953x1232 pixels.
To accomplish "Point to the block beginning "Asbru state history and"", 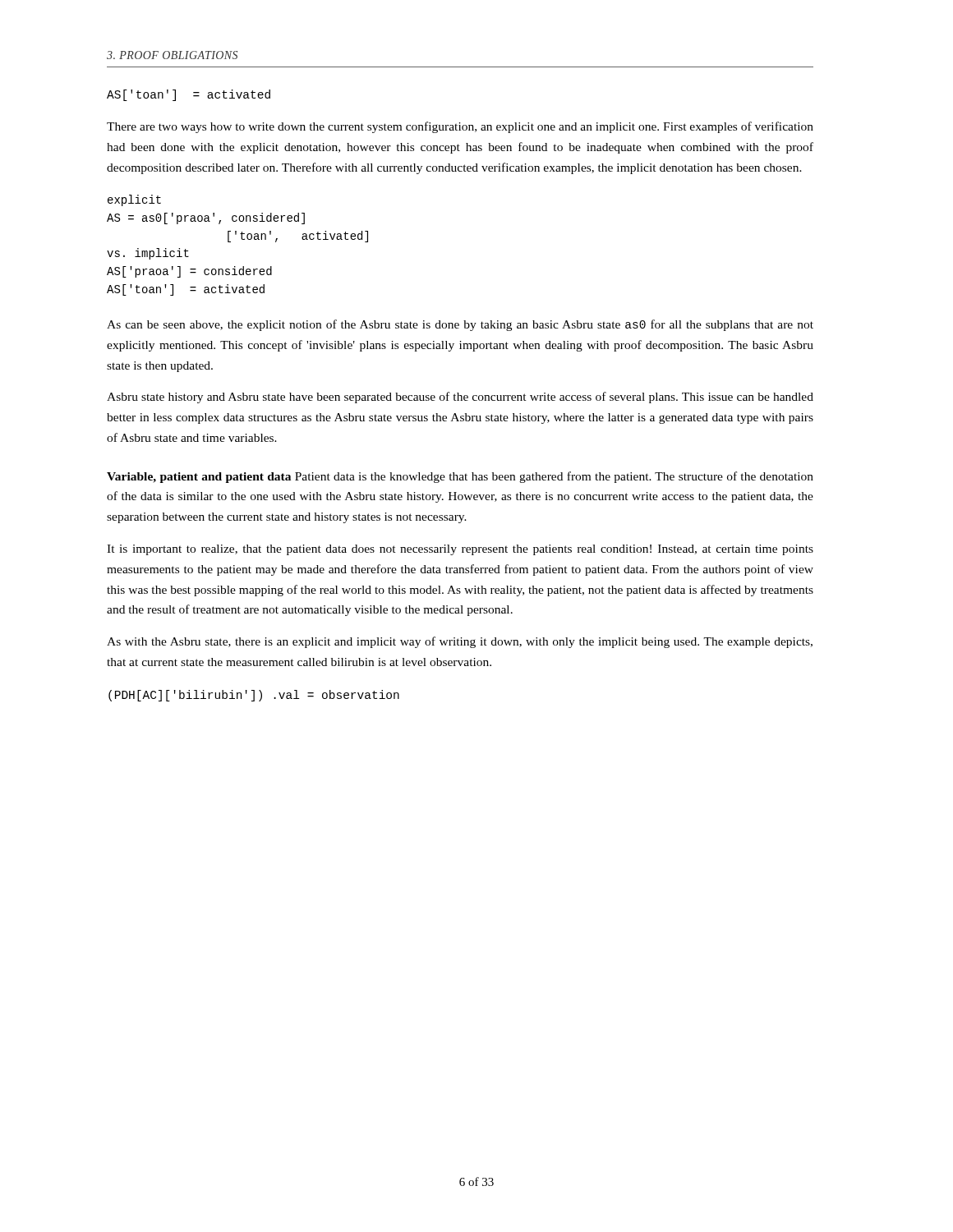I will point(460,417).
